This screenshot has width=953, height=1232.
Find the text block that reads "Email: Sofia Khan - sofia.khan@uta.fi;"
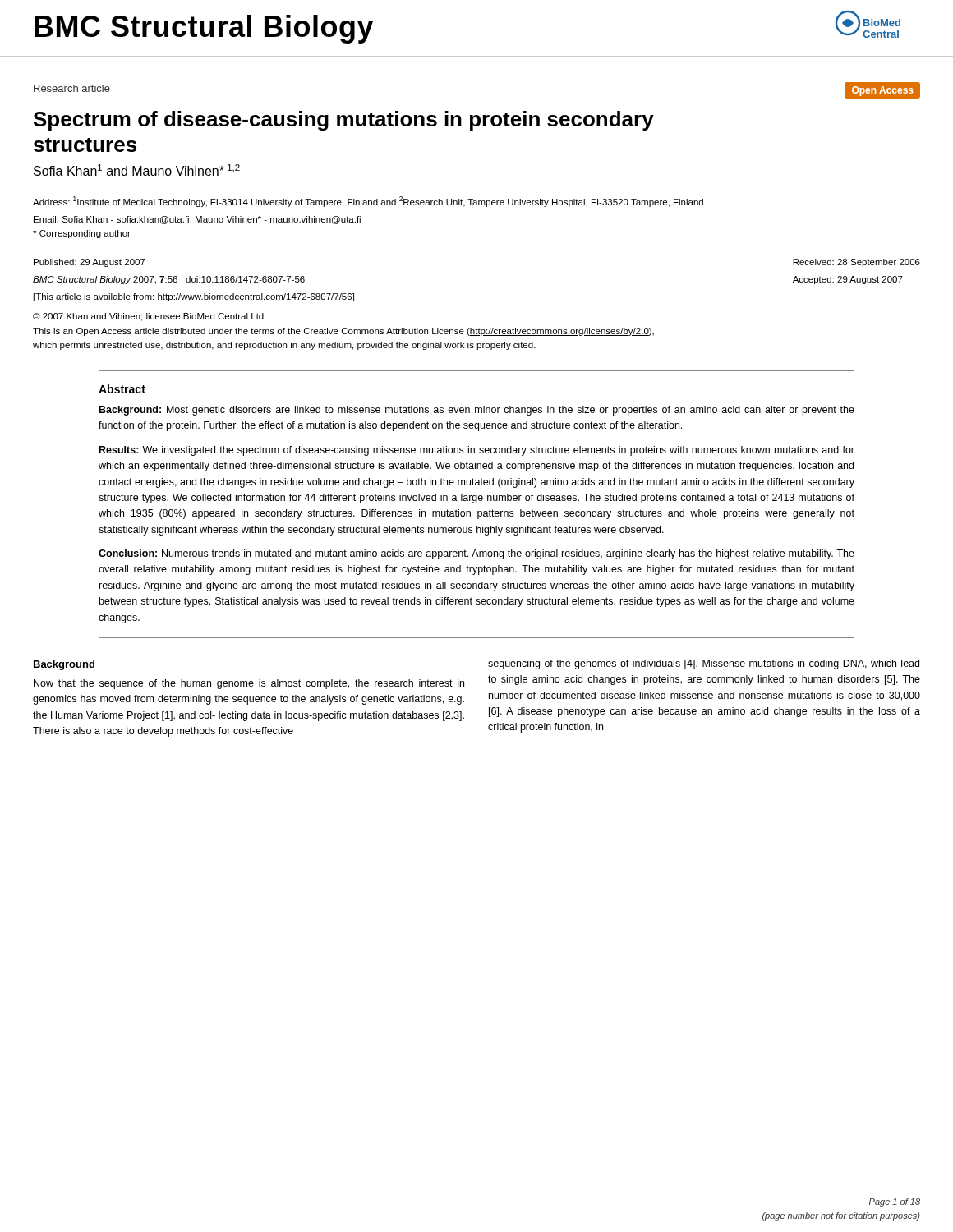pos(197,226)
